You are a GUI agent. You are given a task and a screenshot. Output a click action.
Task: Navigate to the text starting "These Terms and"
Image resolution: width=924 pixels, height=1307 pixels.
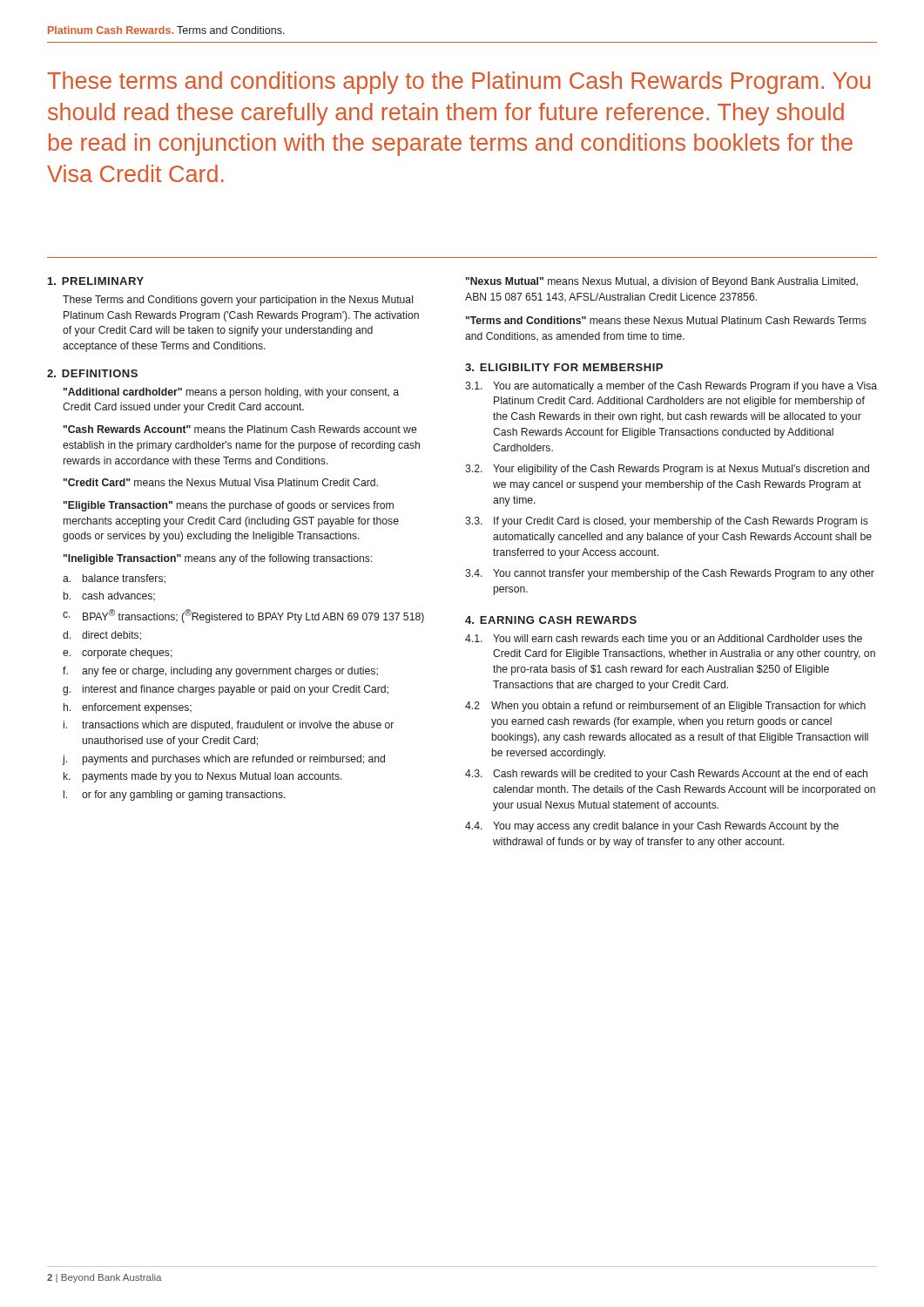point(241,323)
